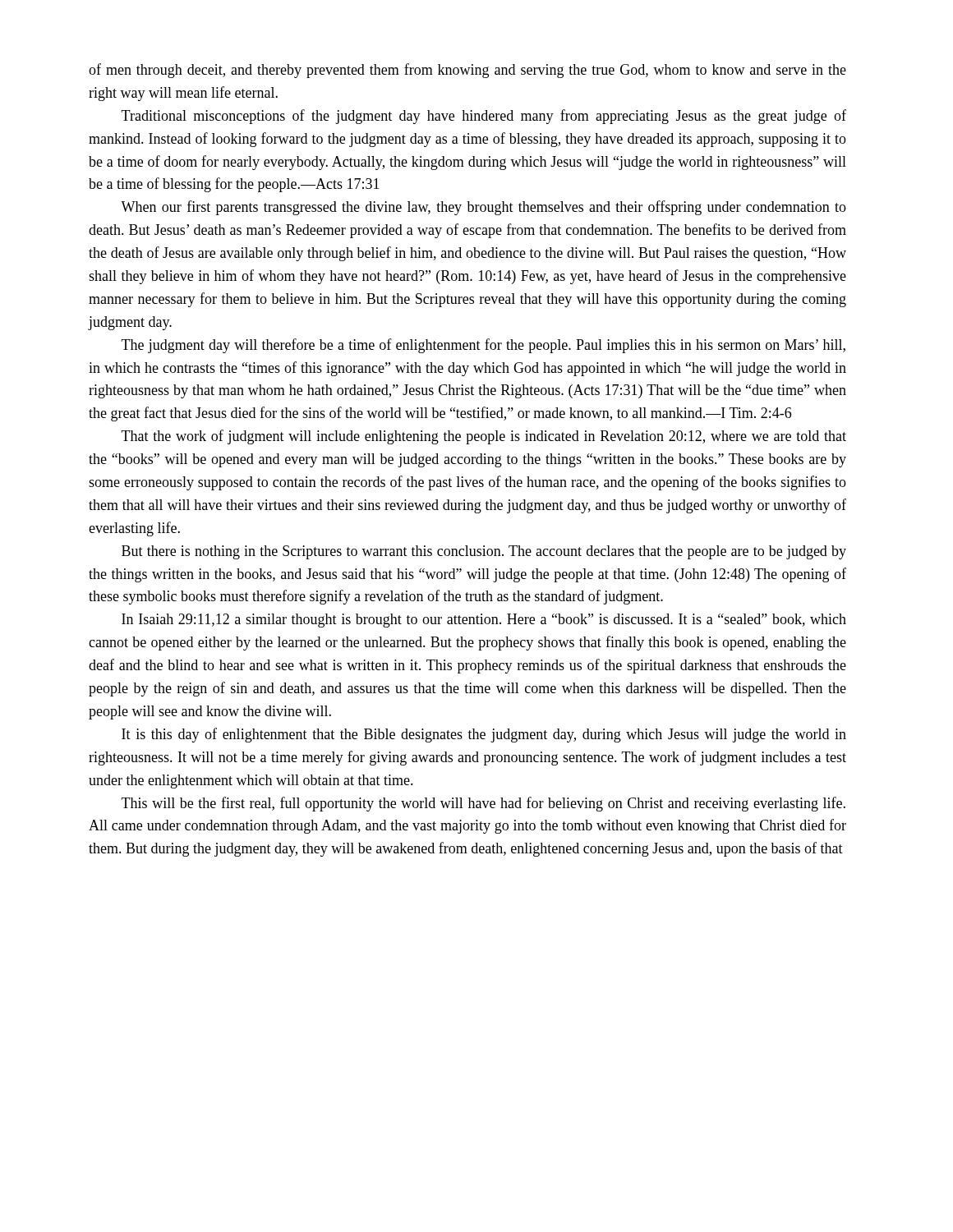Find the block on this page that starts "Traditional misconceptions of the judgment day have"
953x1232 pixels.
click(x=467, y=151)
